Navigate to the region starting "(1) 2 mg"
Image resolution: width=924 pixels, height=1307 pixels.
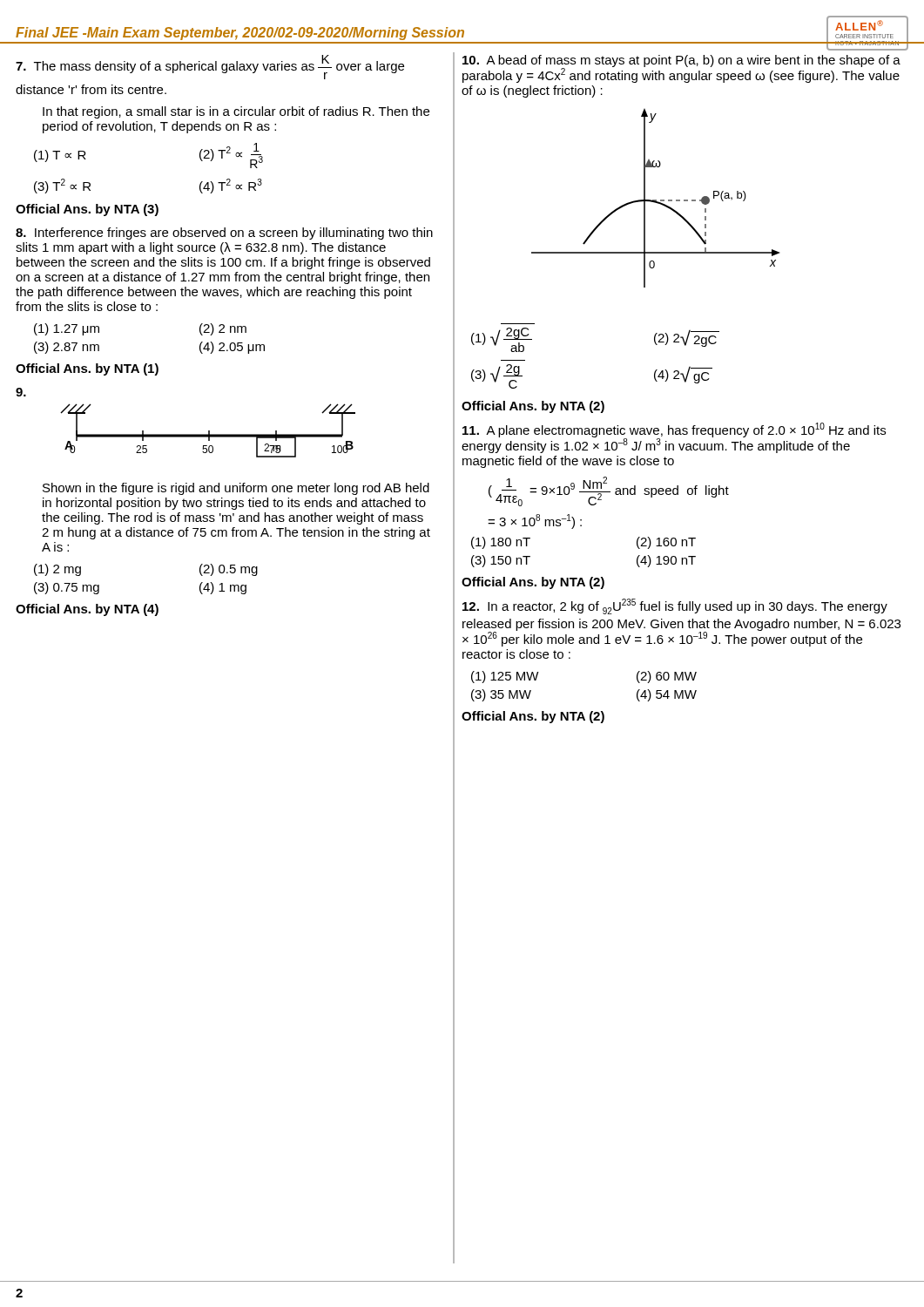click(57, 568)
